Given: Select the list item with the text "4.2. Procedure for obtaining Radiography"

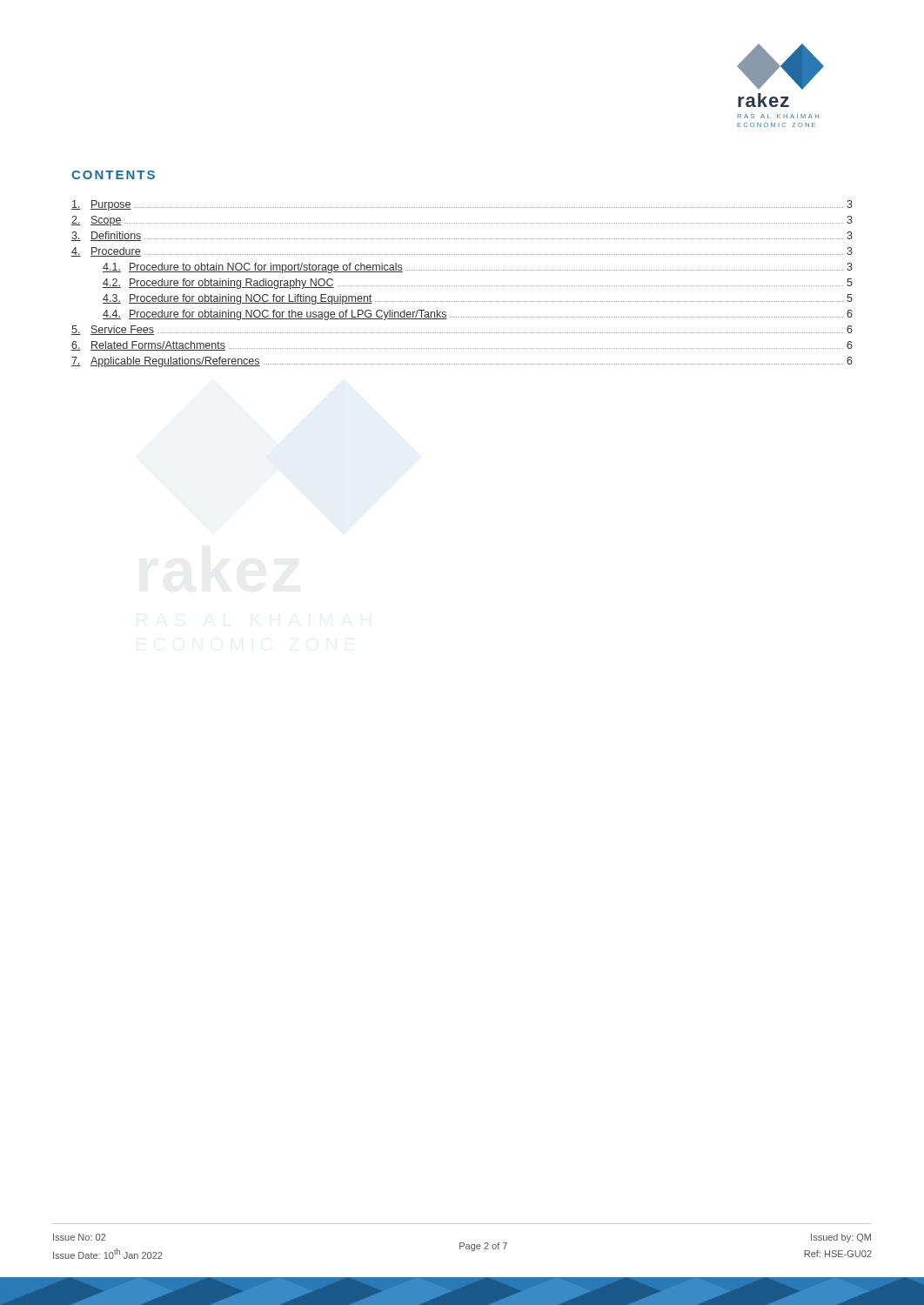Looking at the screenshot, I should [478, 283].
